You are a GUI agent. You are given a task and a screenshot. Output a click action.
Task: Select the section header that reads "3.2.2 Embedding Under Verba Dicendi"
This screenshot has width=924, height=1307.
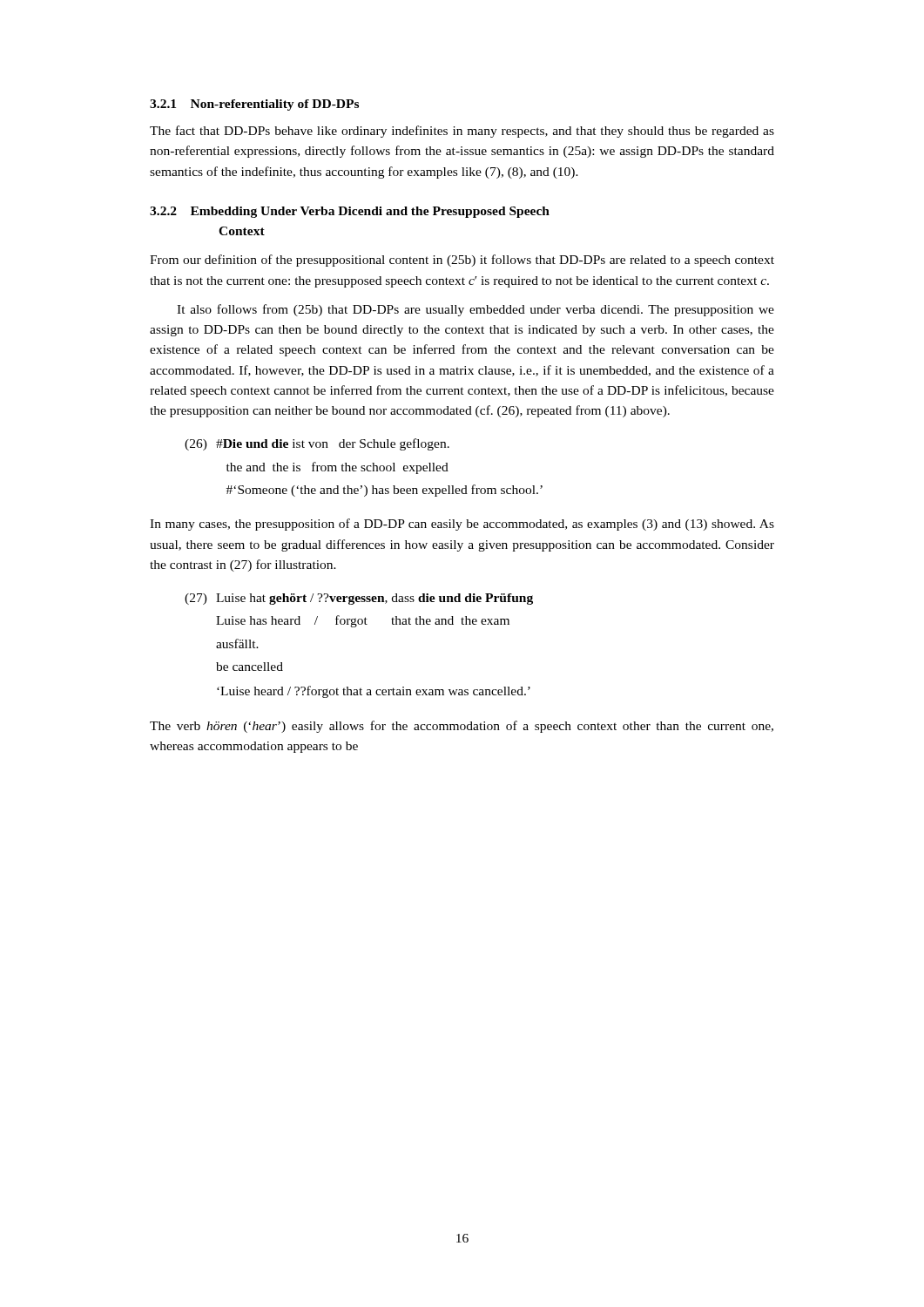click(x=350, y=220)
